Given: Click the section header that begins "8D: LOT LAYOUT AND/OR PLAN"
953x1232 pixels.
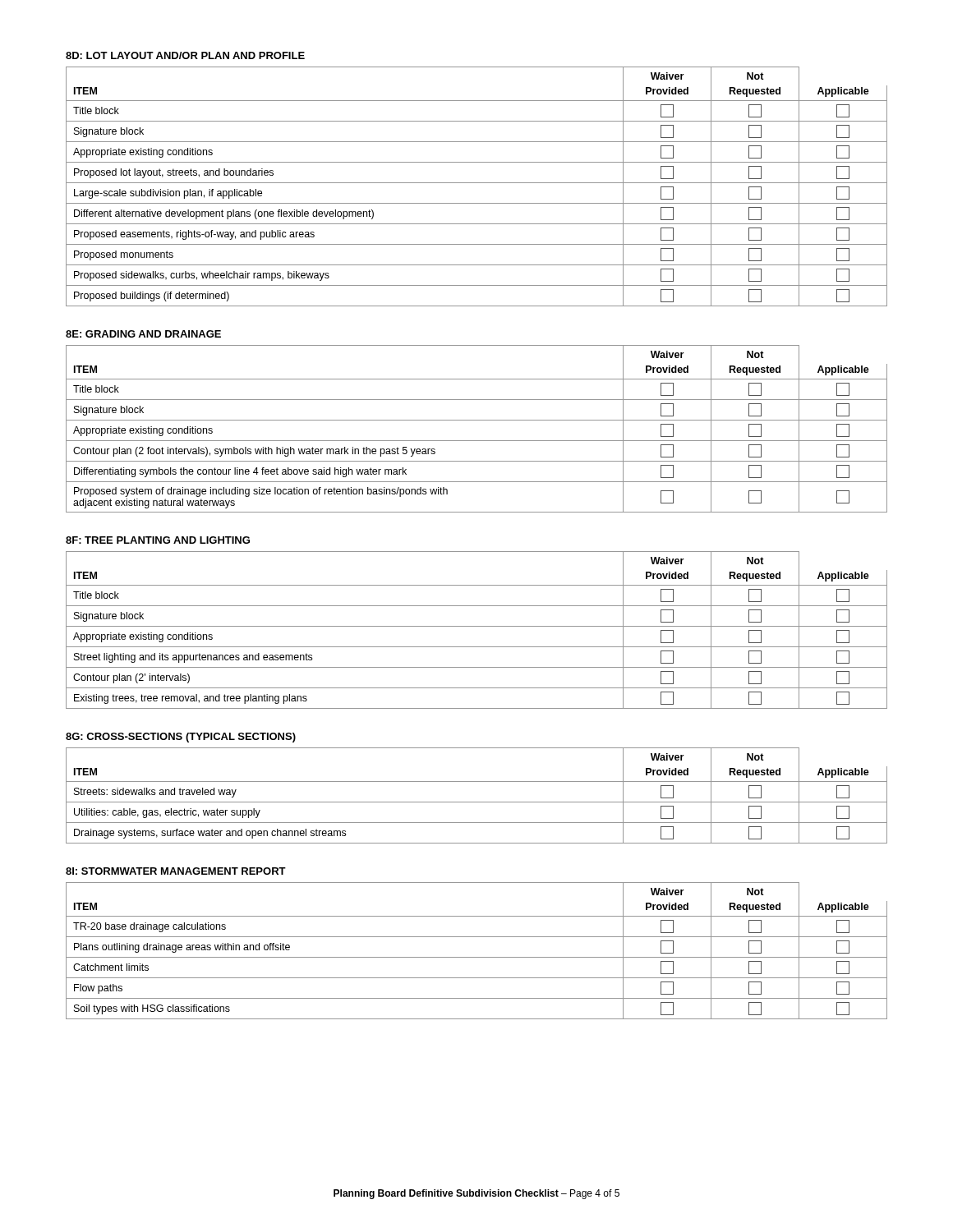Looking at the screenshot, I should [185, 55].
